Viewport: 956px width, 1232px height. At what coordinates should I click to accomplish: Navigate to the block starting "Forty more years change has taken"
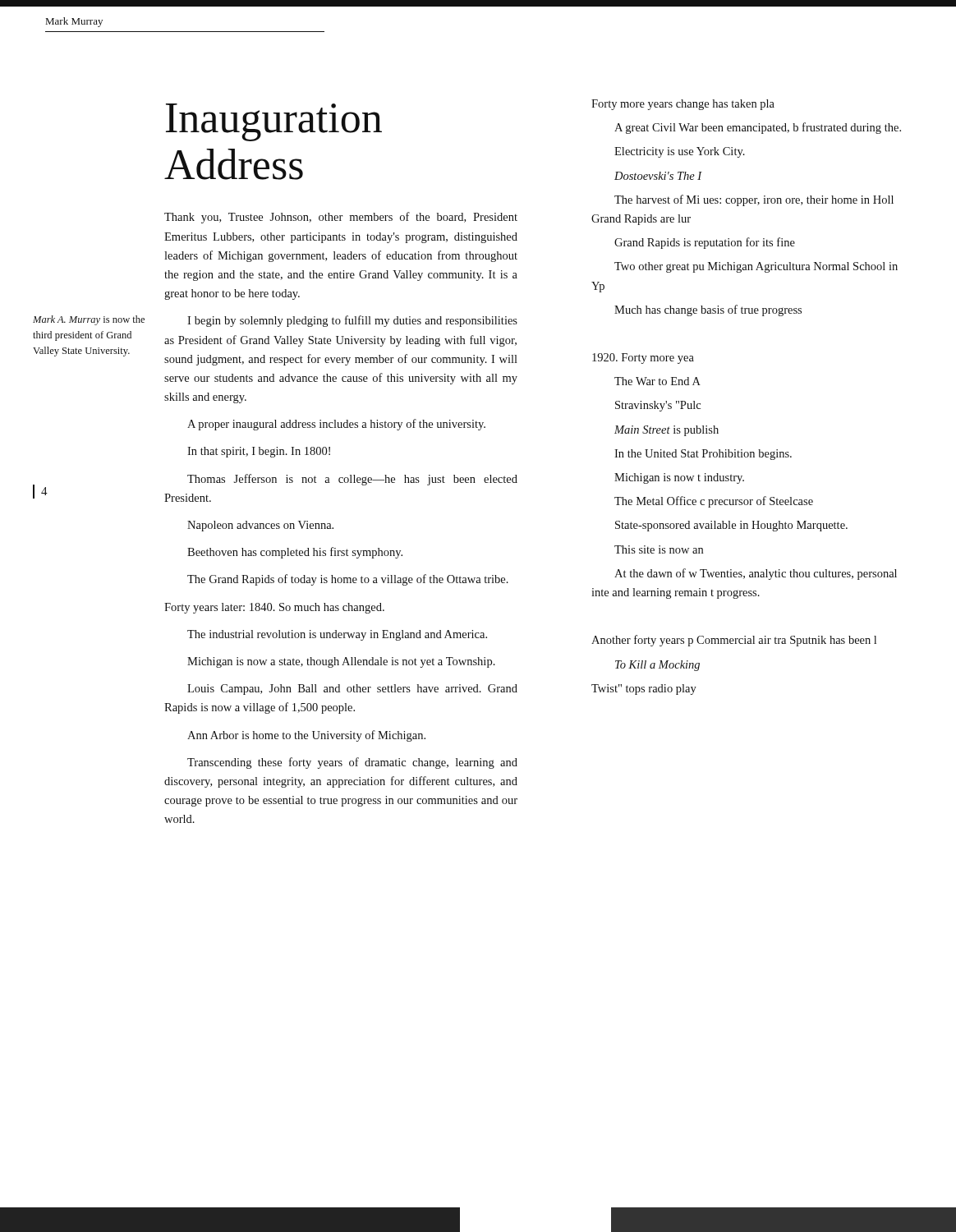click(x=683, y=105)
